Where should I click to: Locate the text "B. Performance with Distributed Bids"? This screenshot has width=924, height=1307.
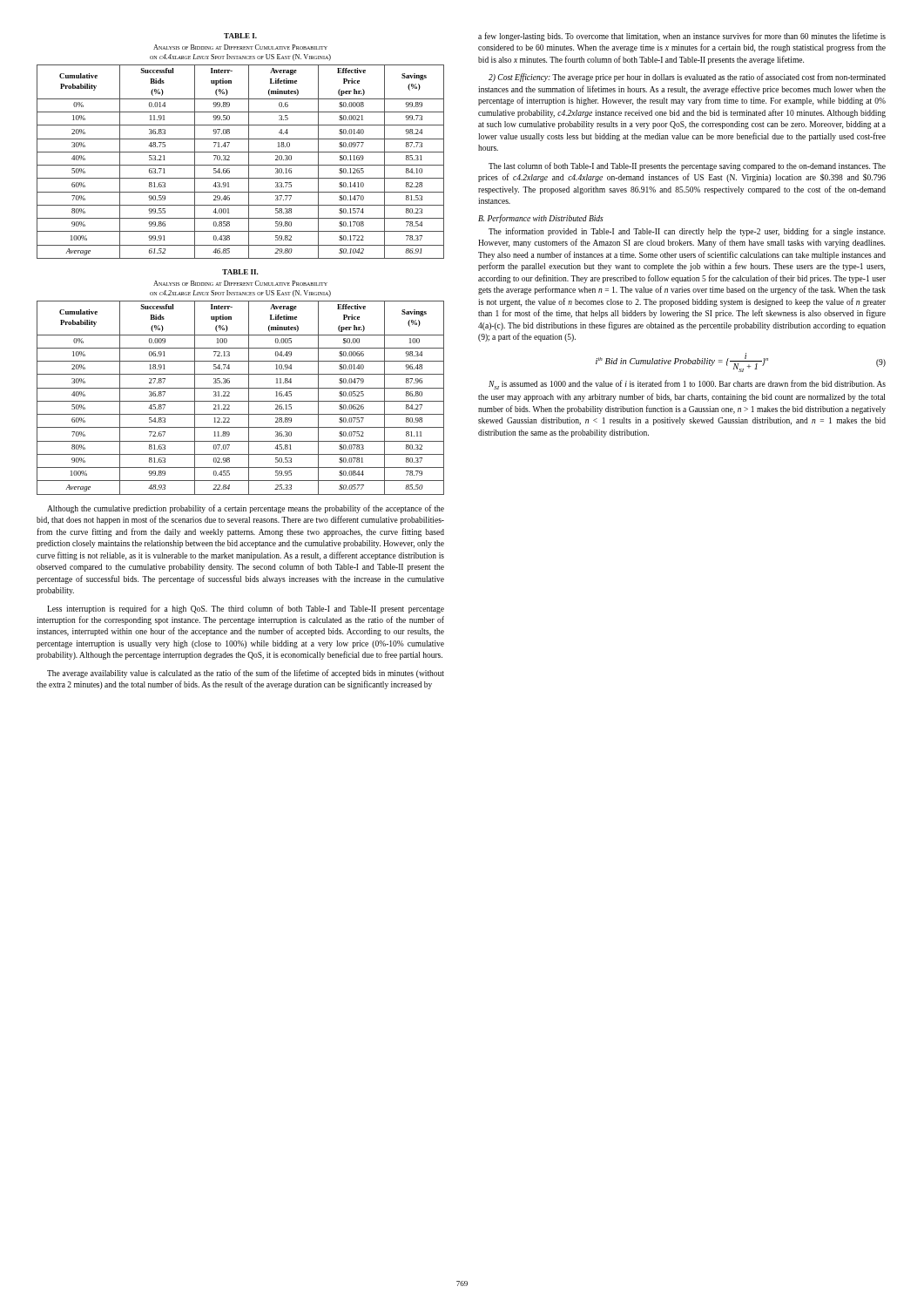coord(541,219)
